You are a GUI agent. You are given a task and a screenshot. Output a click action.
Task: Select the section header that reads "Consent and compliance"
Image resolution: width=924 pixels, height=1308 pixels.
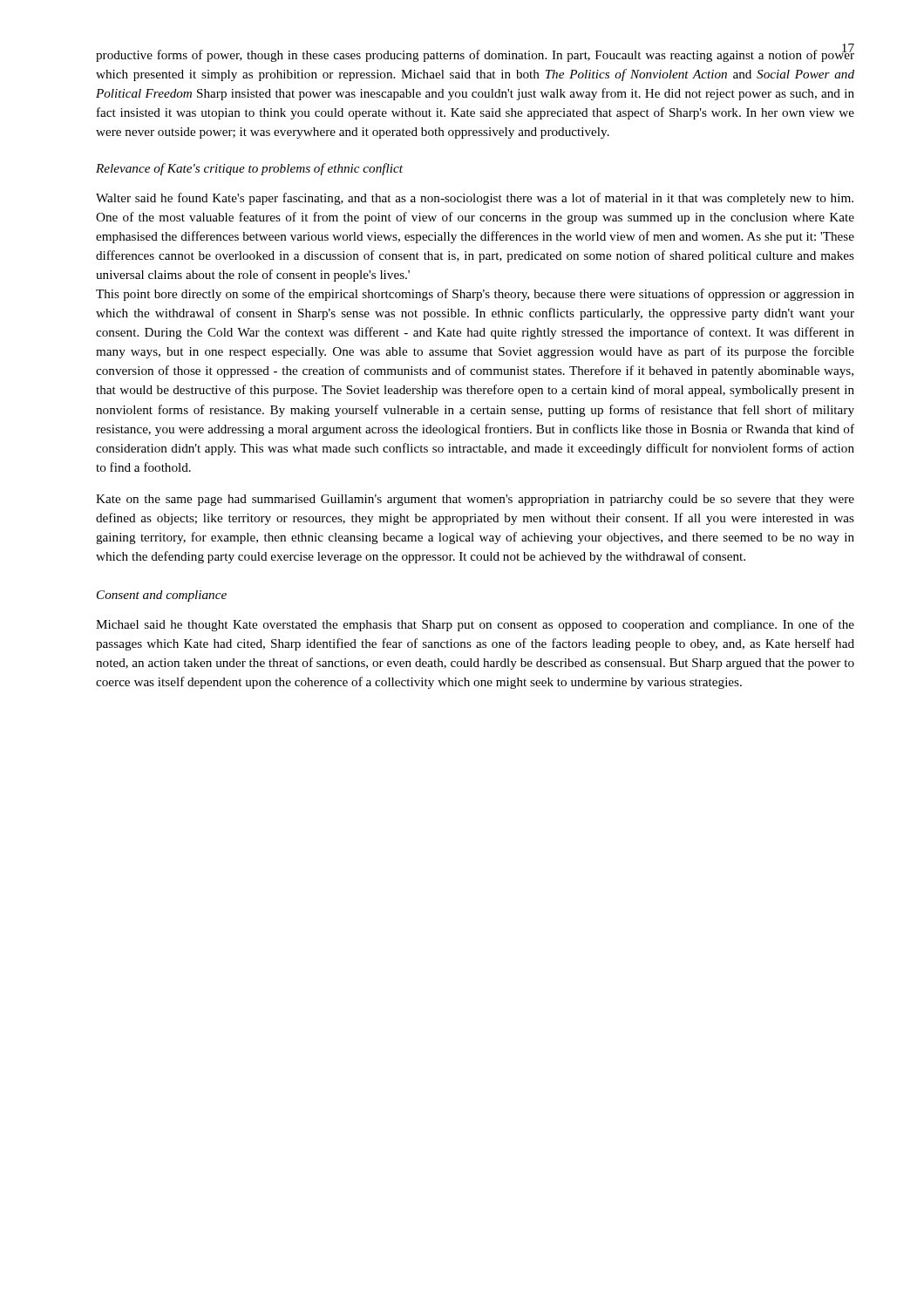(x=161, y=594)
